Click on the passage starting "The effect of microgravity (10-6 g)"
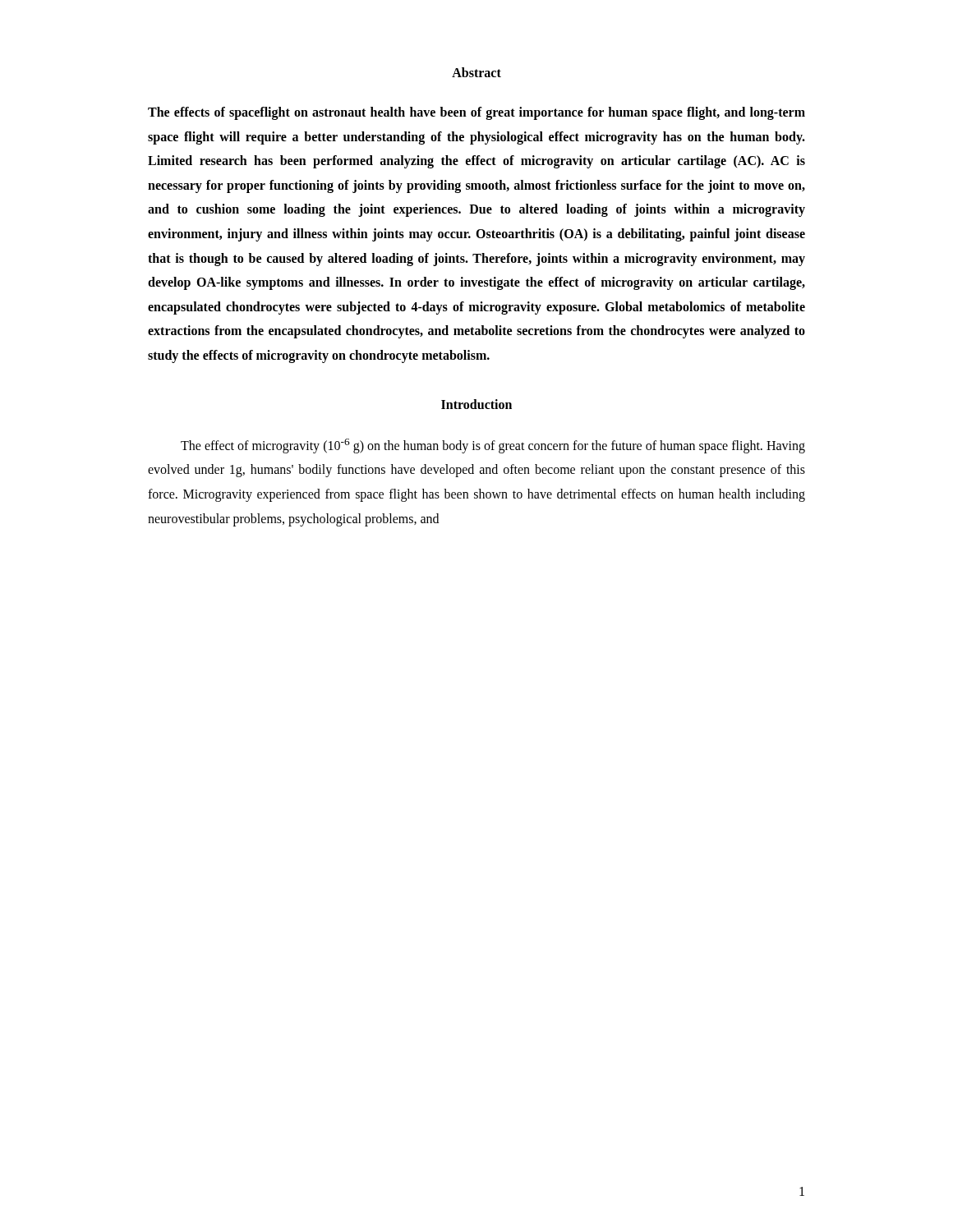This screenshot has height=1232, width=953. (x=476, y=480)
